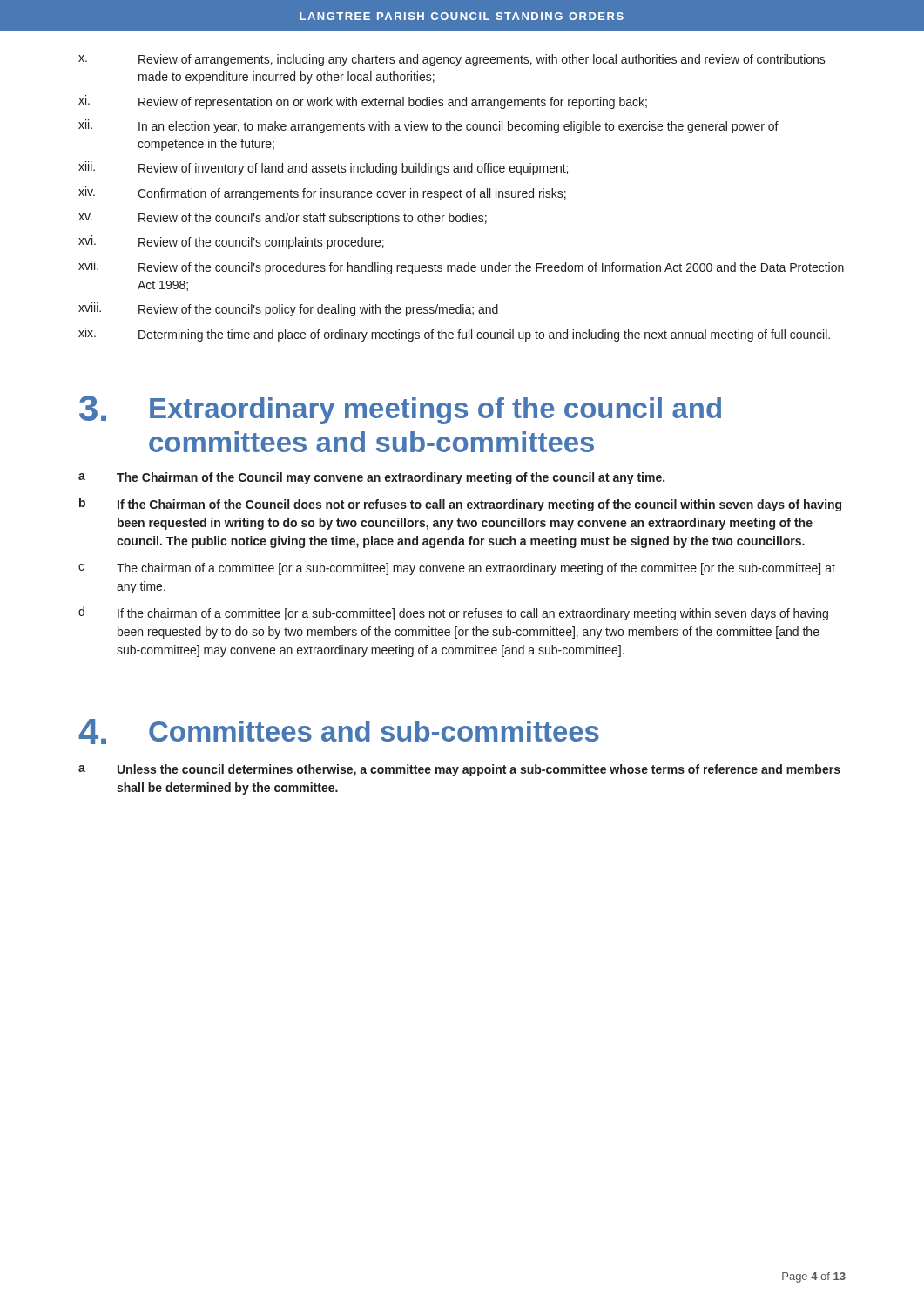Click on the list item that says "xvi. Review of"
The image size is (924, 1307).
coord(231,243)
